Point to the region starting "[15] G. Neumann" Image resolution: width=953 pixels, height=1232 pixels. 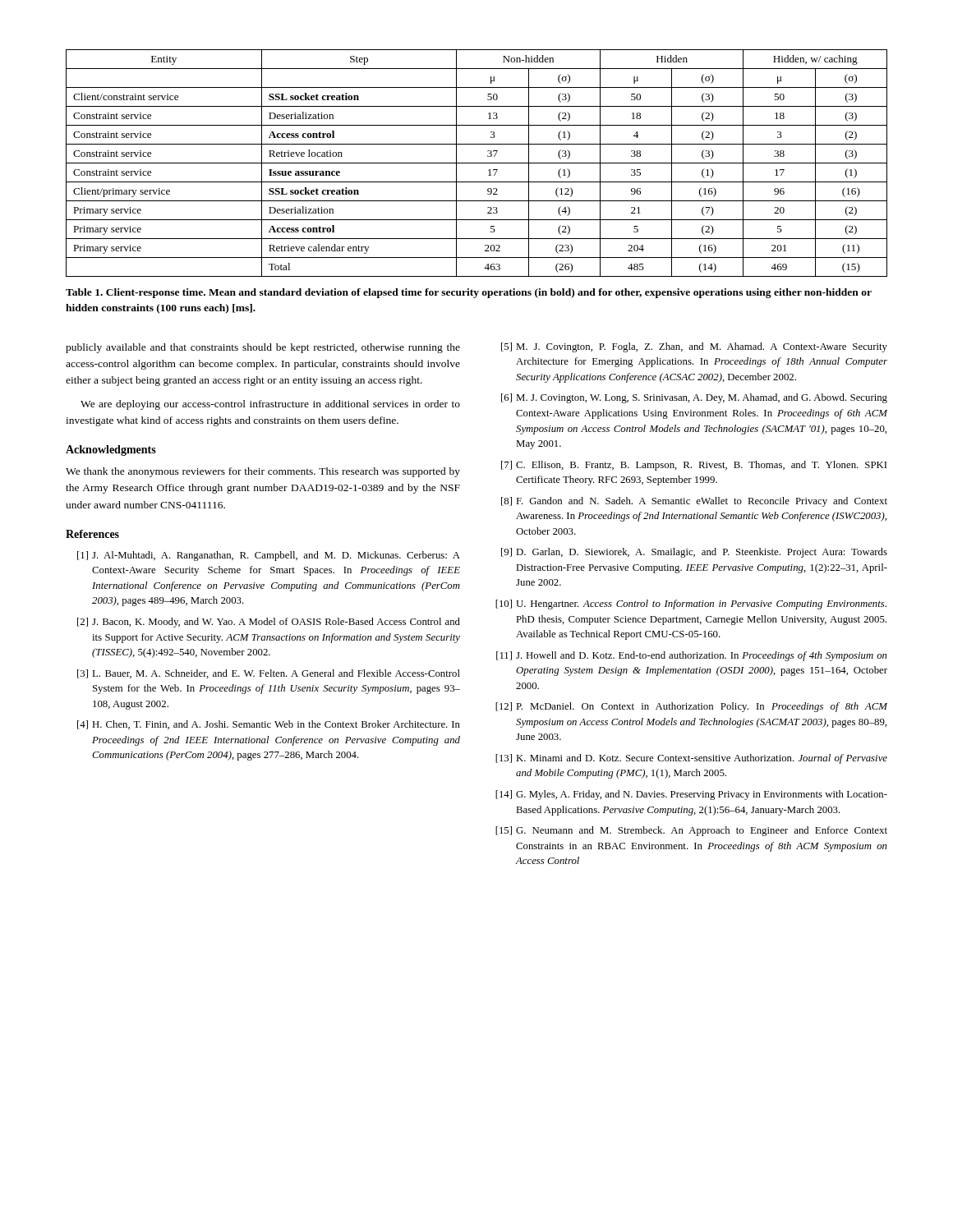pos(688,846)
